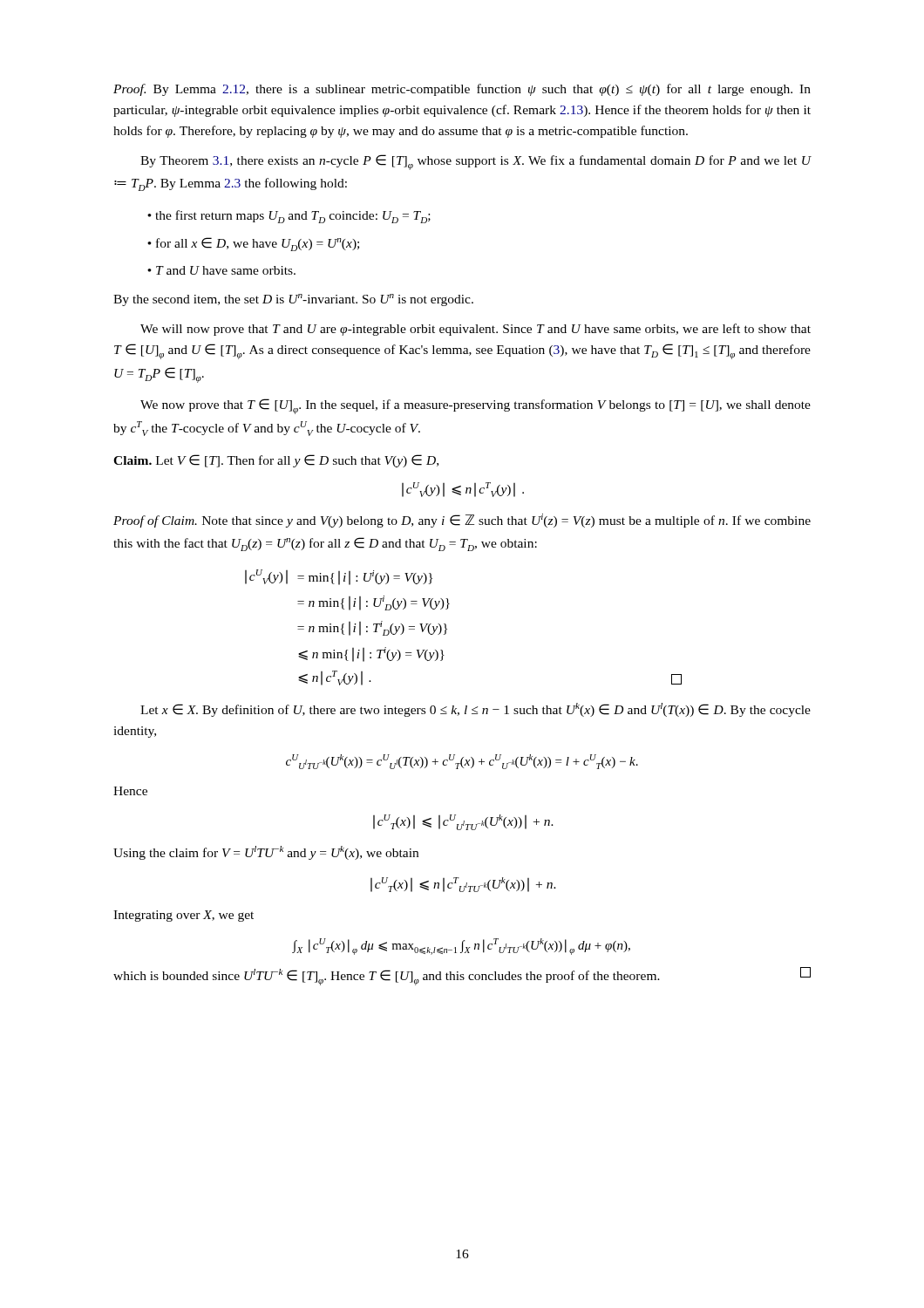Point to the block beginning "Let x ∈"

(462, 720)
